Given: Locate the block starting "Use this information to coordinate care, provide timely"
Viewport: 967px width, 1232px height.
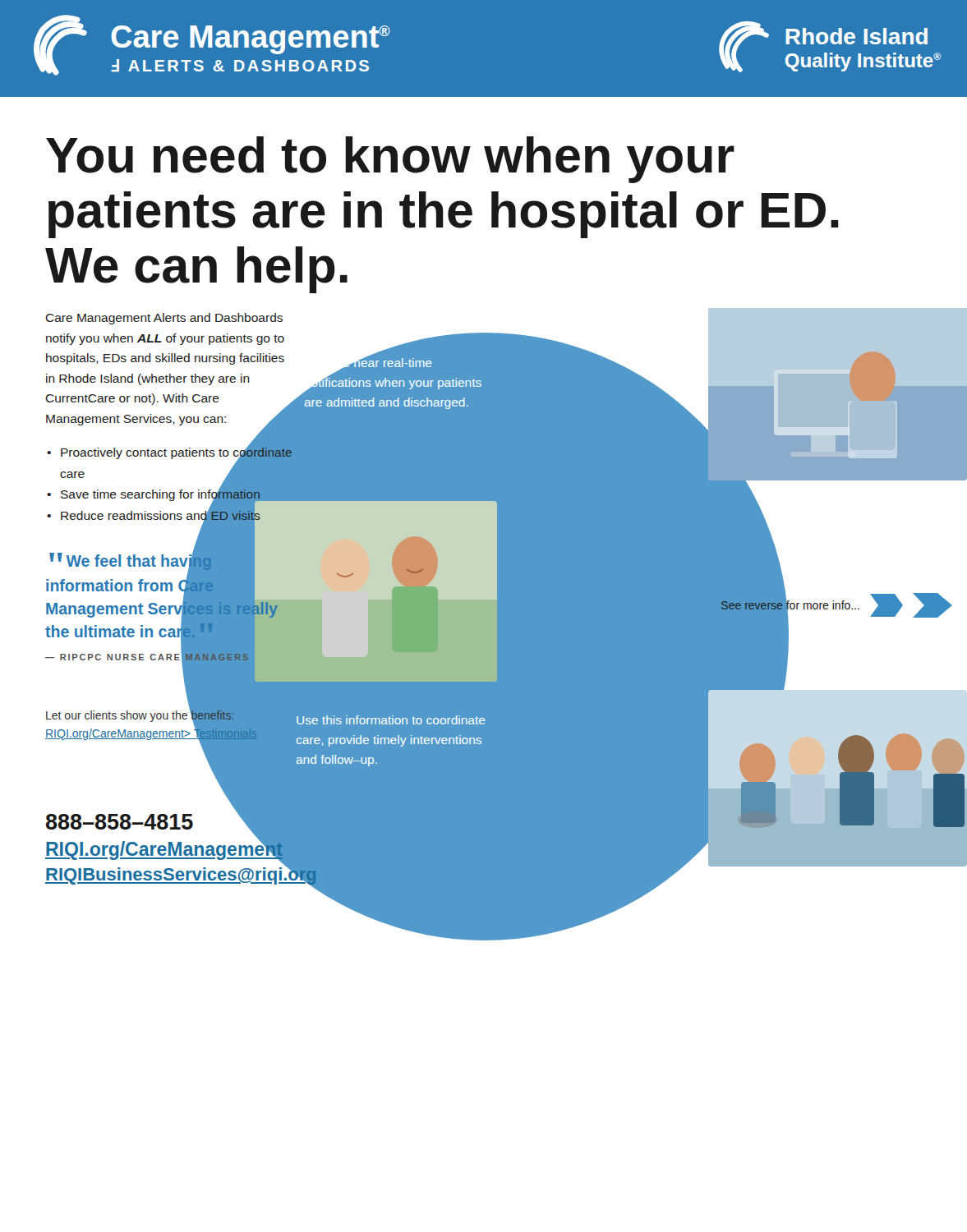Looking at the screenshot, I should tap(401, 740).
